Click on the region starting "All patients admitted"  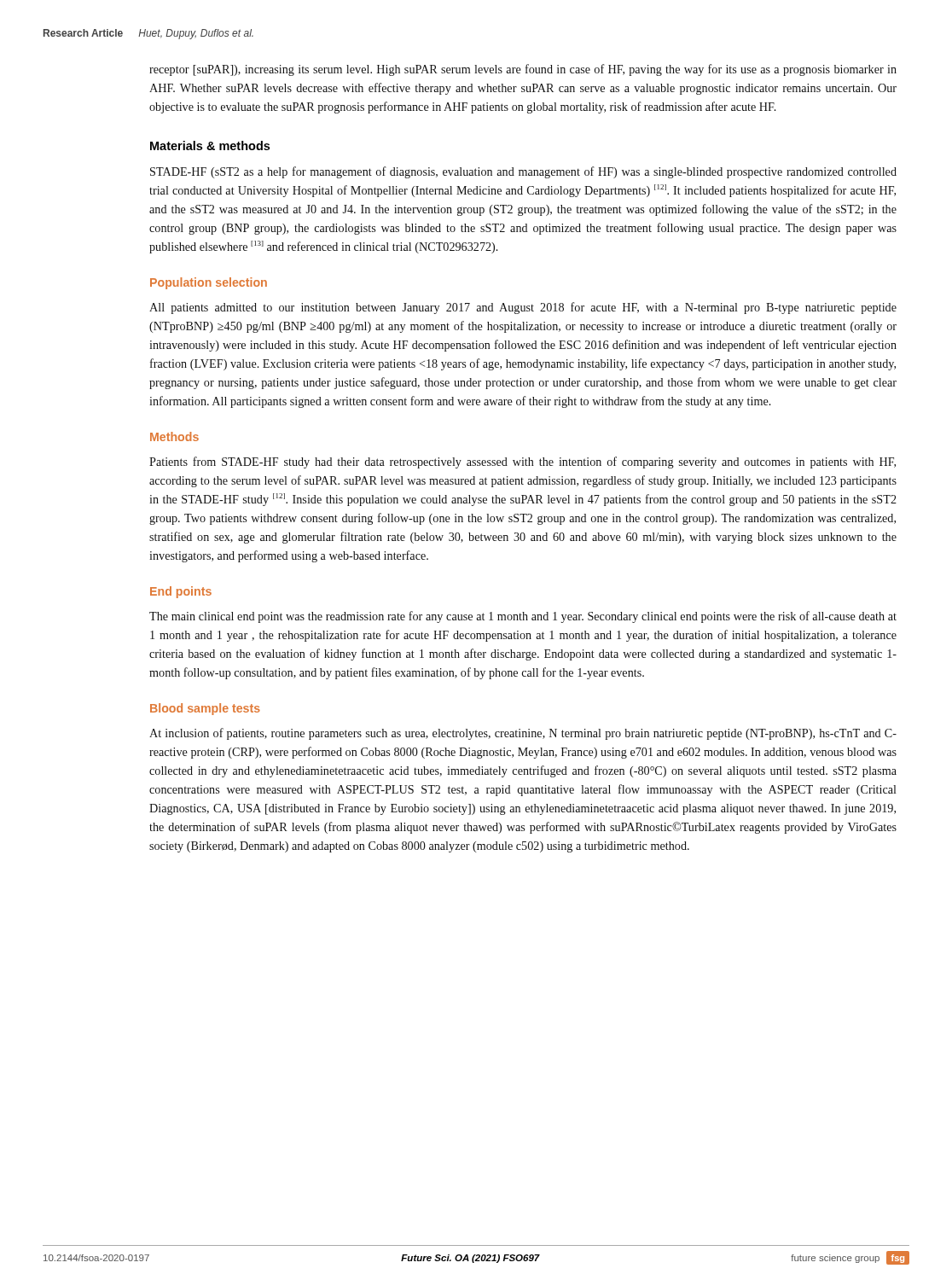point(523,355)
